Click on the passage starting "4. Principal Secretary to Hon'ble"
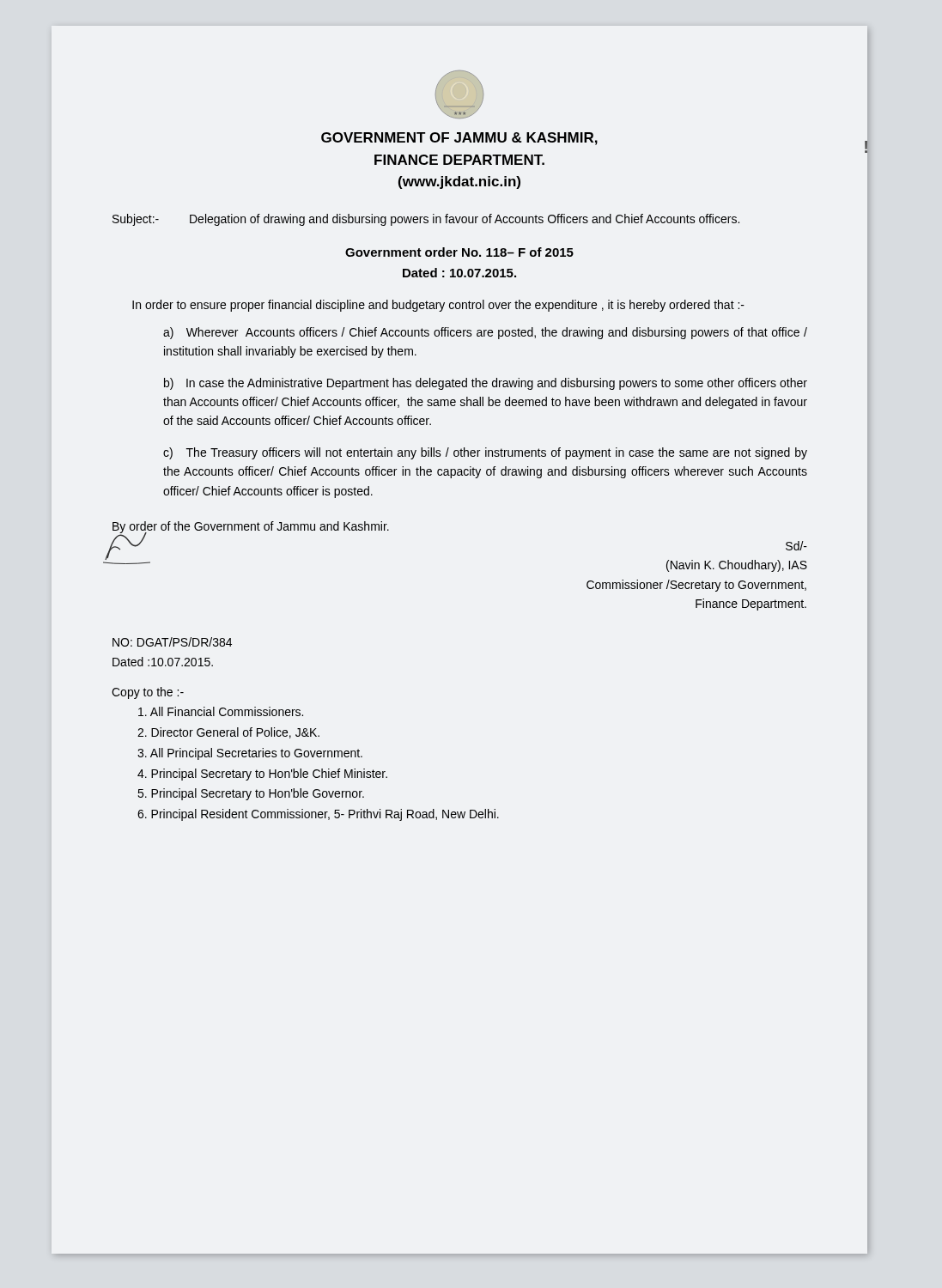 click(263, 773)
